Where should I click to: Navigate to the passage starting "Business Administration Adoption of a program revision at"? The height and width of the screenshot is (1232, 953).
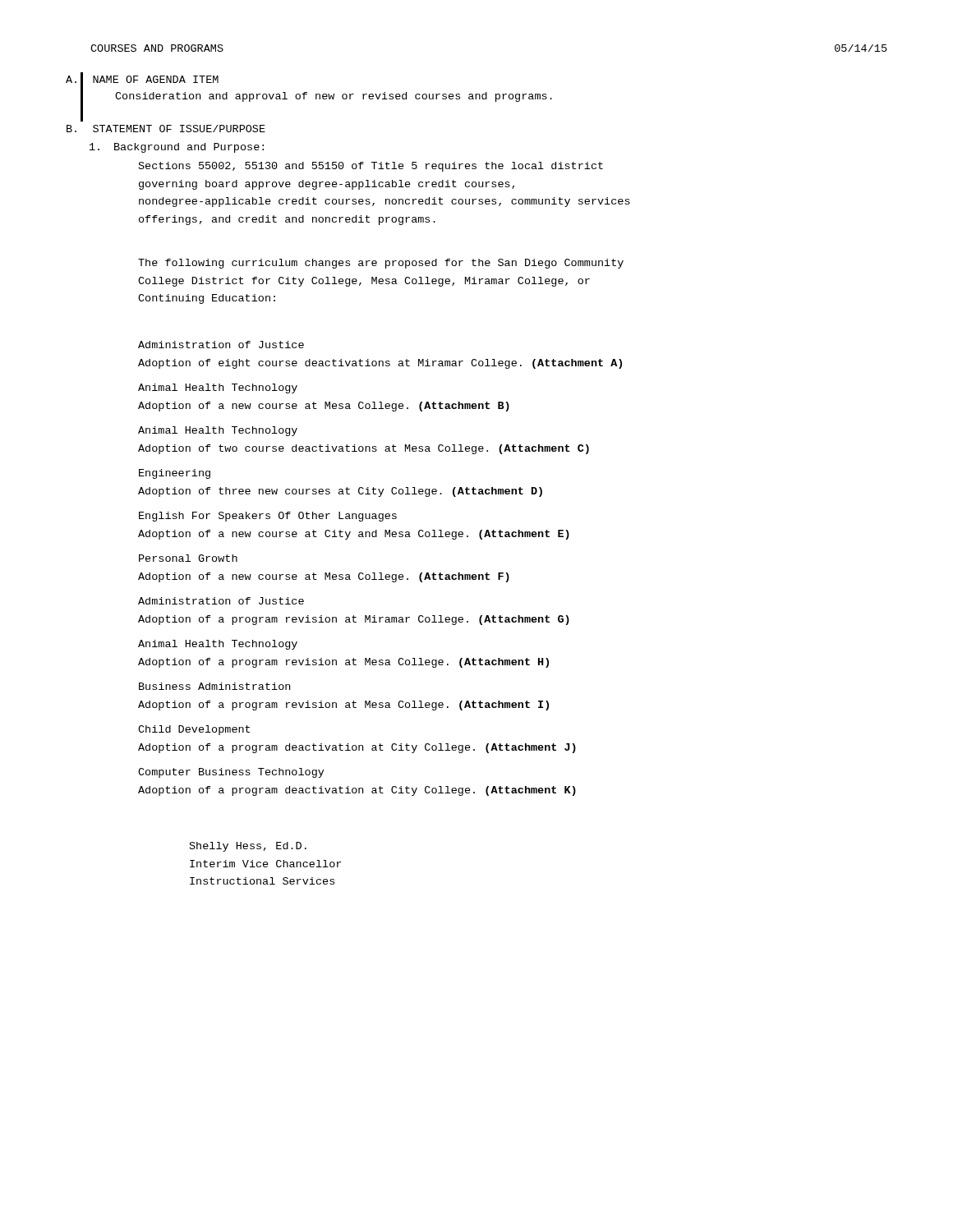click(344, 696)
